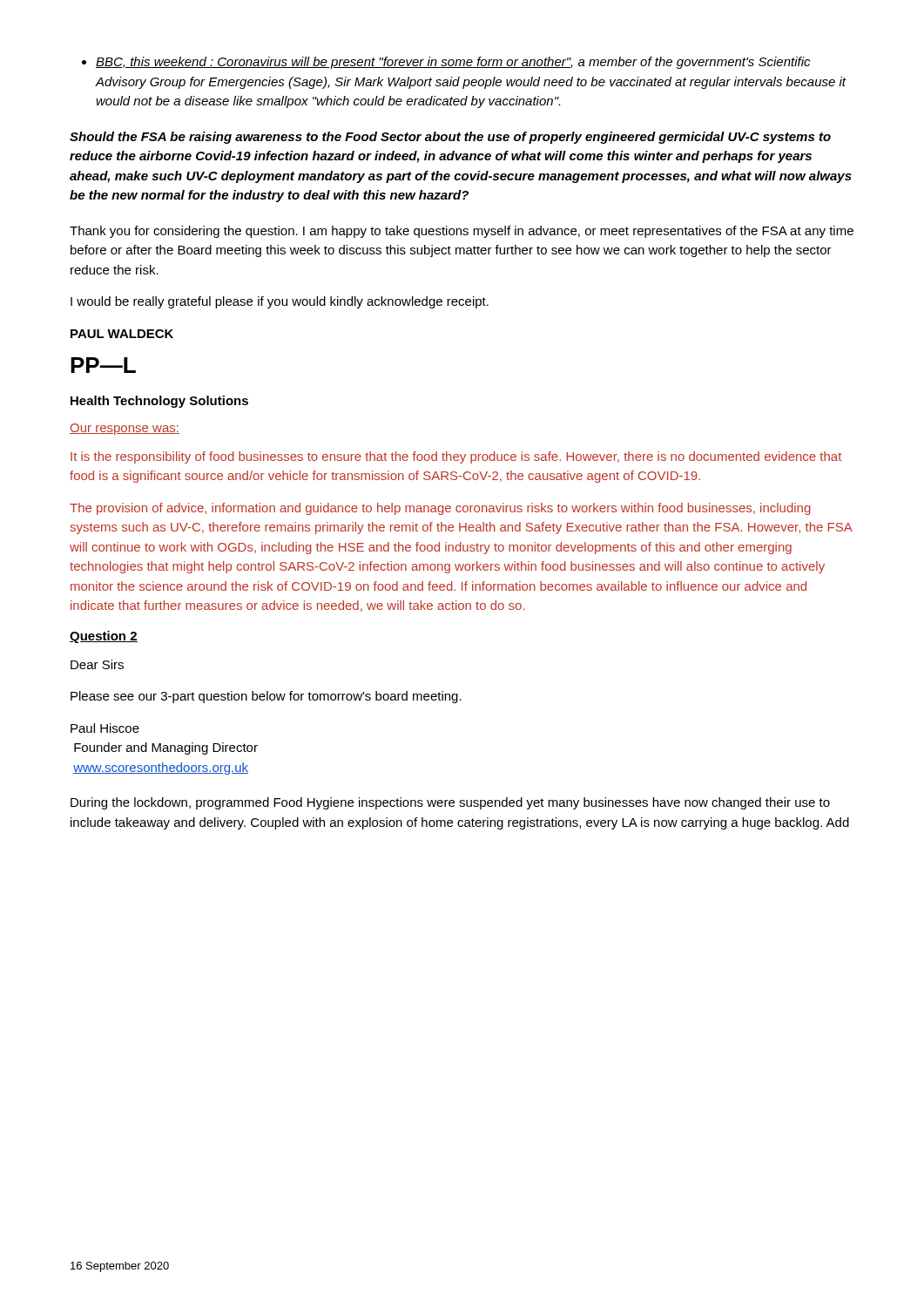Select the section header containing "Question 2"
Image resolution: width=924 pixels, height=1307 pixels.
pyautogui.click(x=103, y=635)
